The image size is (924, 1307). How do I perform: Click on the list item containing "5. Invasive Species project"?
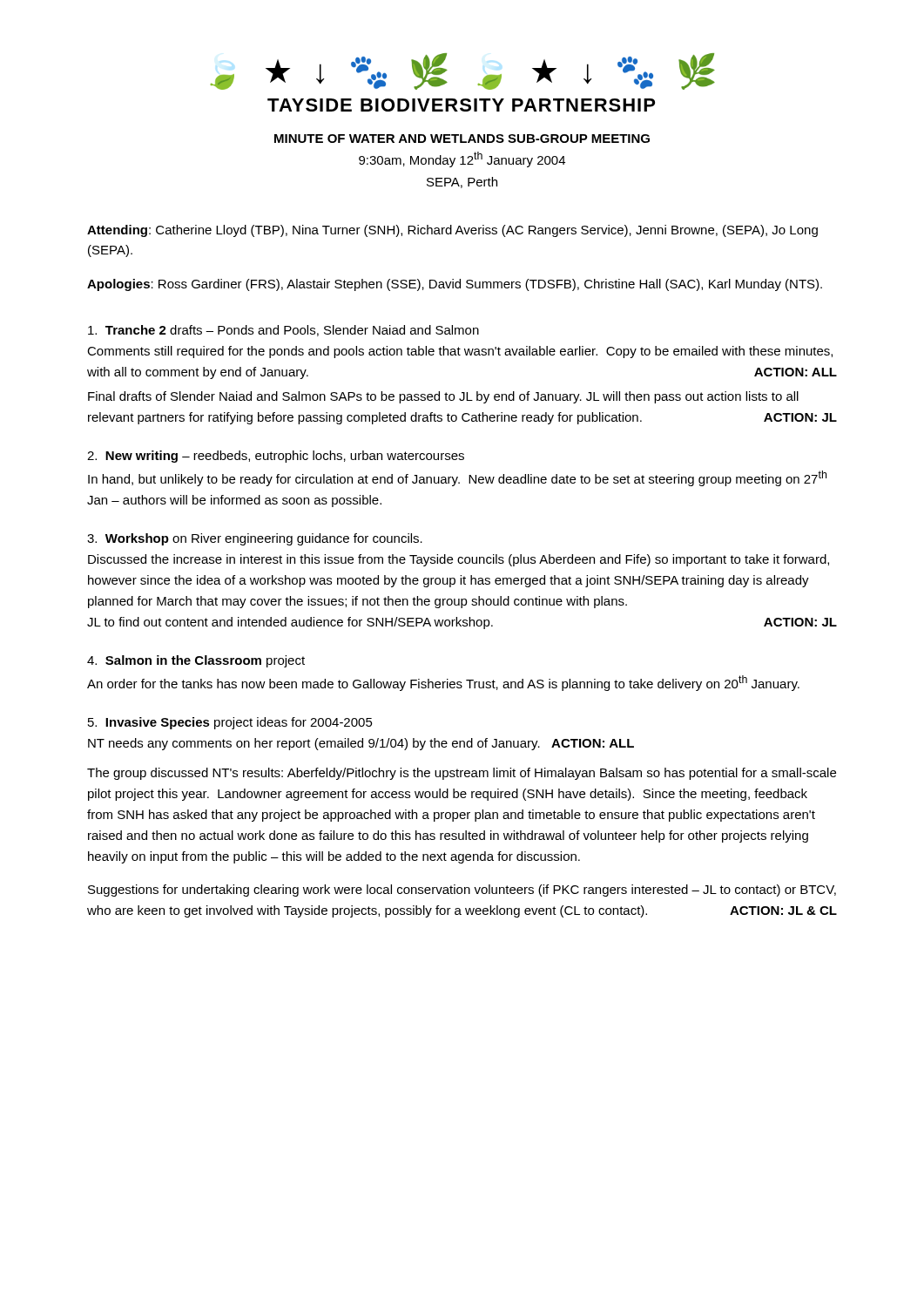click(462, 733)
